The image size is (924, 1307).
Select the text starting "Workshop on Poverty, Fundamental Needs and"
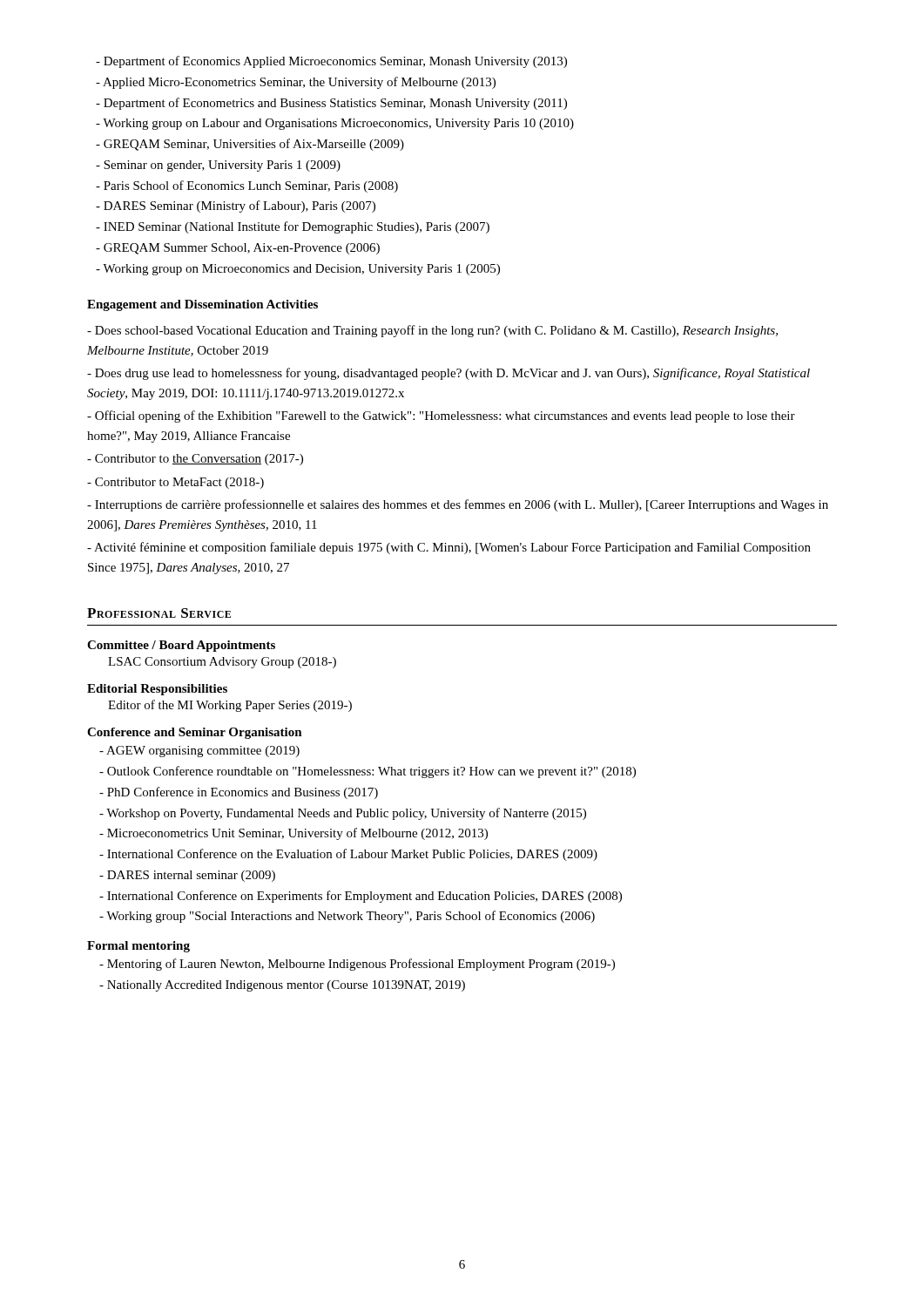tap(343, 812)
